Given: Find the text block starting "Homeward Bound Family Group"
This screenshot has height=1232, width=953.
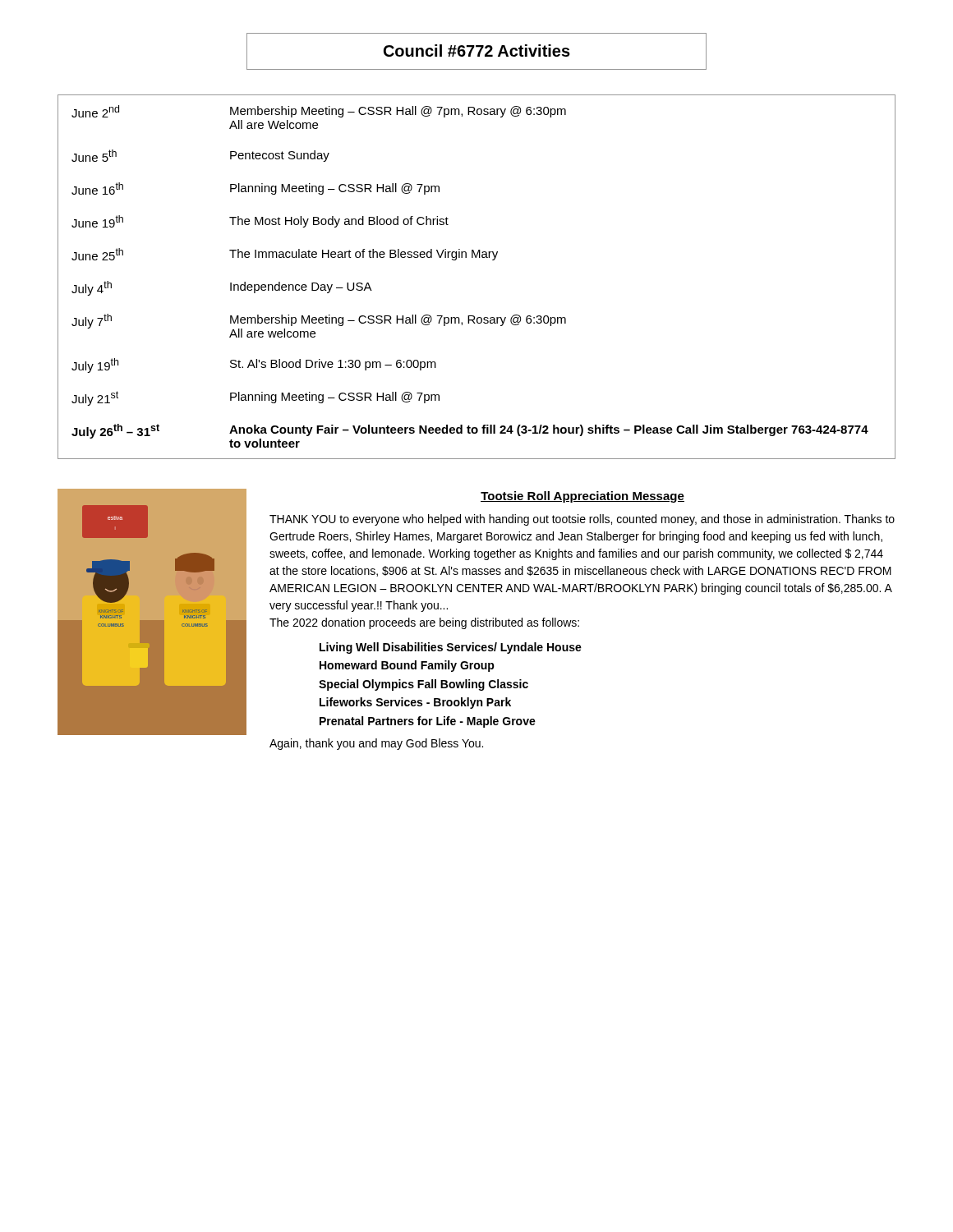Looking at the screenshot, I should tap(407, 666).
